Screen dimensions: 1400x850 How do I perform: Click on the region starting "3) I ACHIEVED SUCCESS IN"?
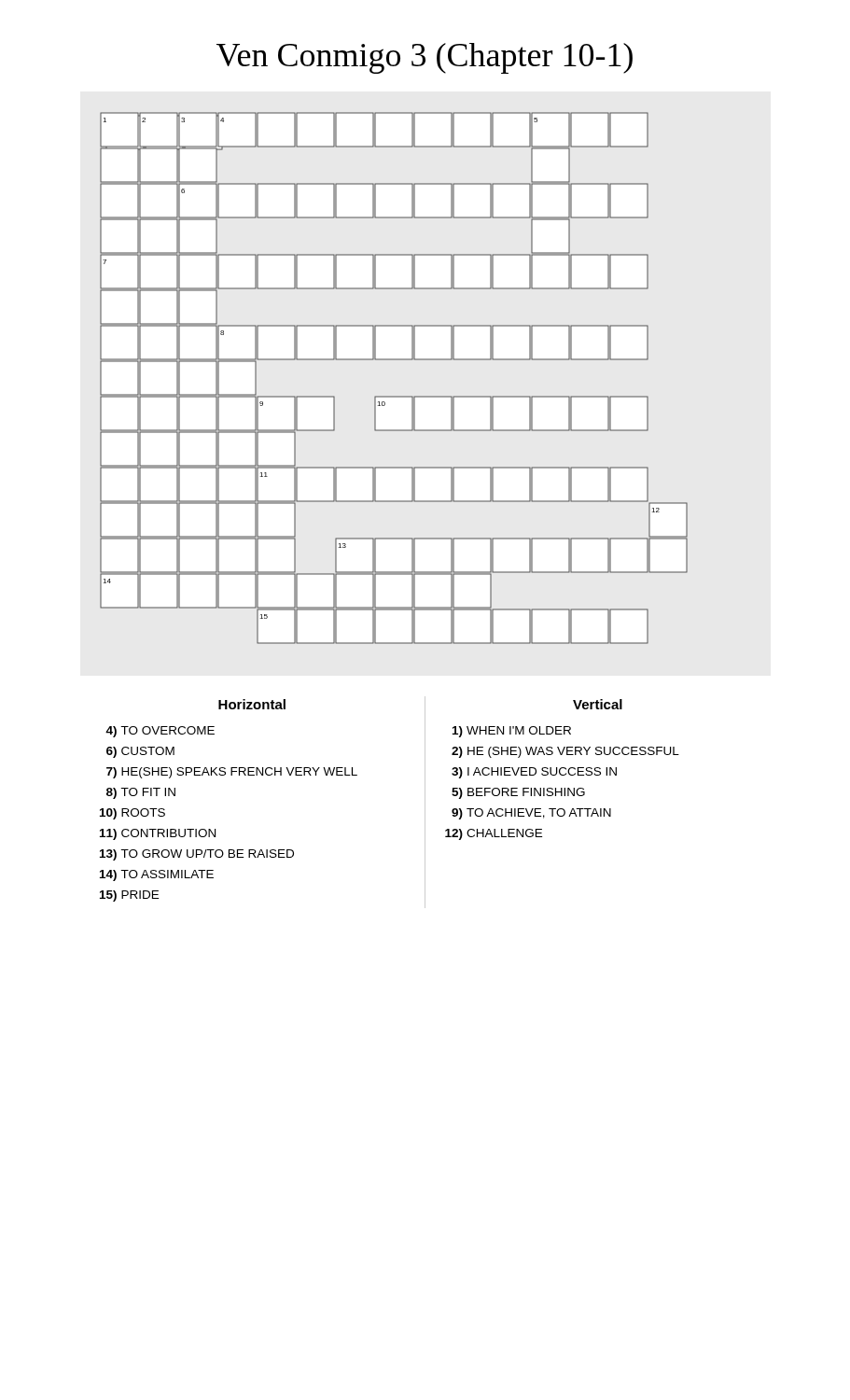click(526, 771)
